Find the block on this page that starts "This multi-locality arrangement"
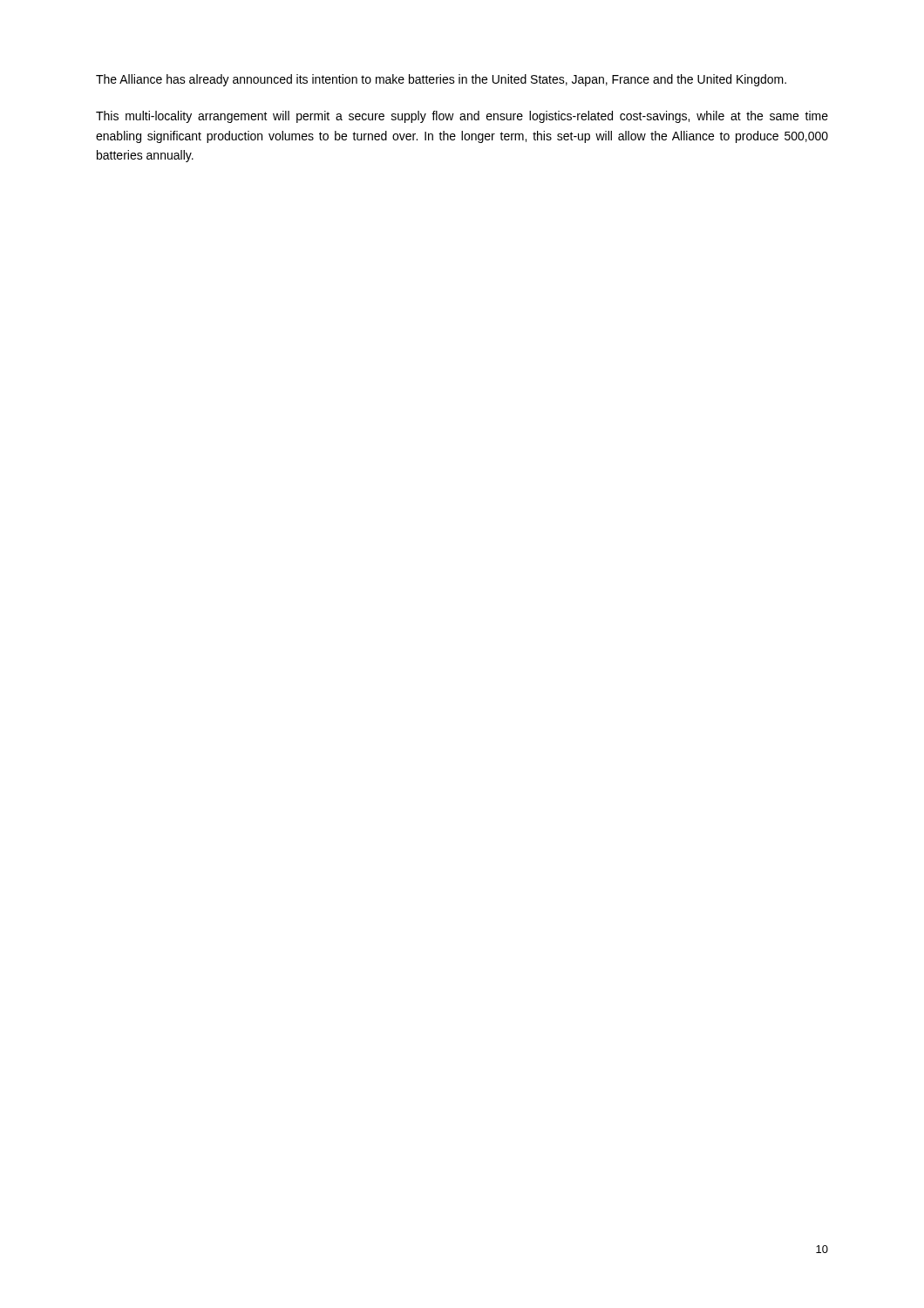924x1308 pixels. [x=462, y=136]
